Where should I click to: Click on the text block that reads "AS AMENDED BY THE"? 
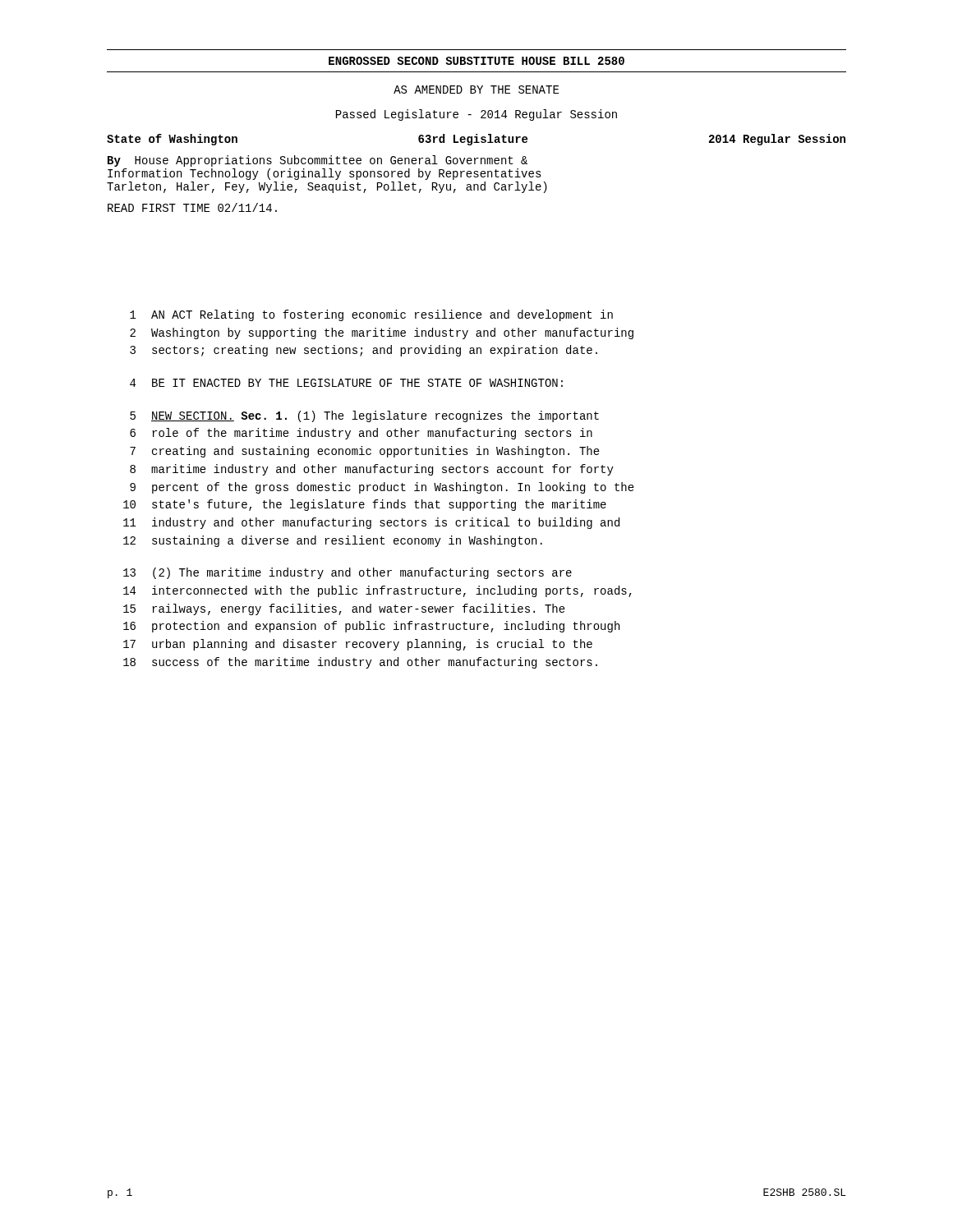point(476,90)
